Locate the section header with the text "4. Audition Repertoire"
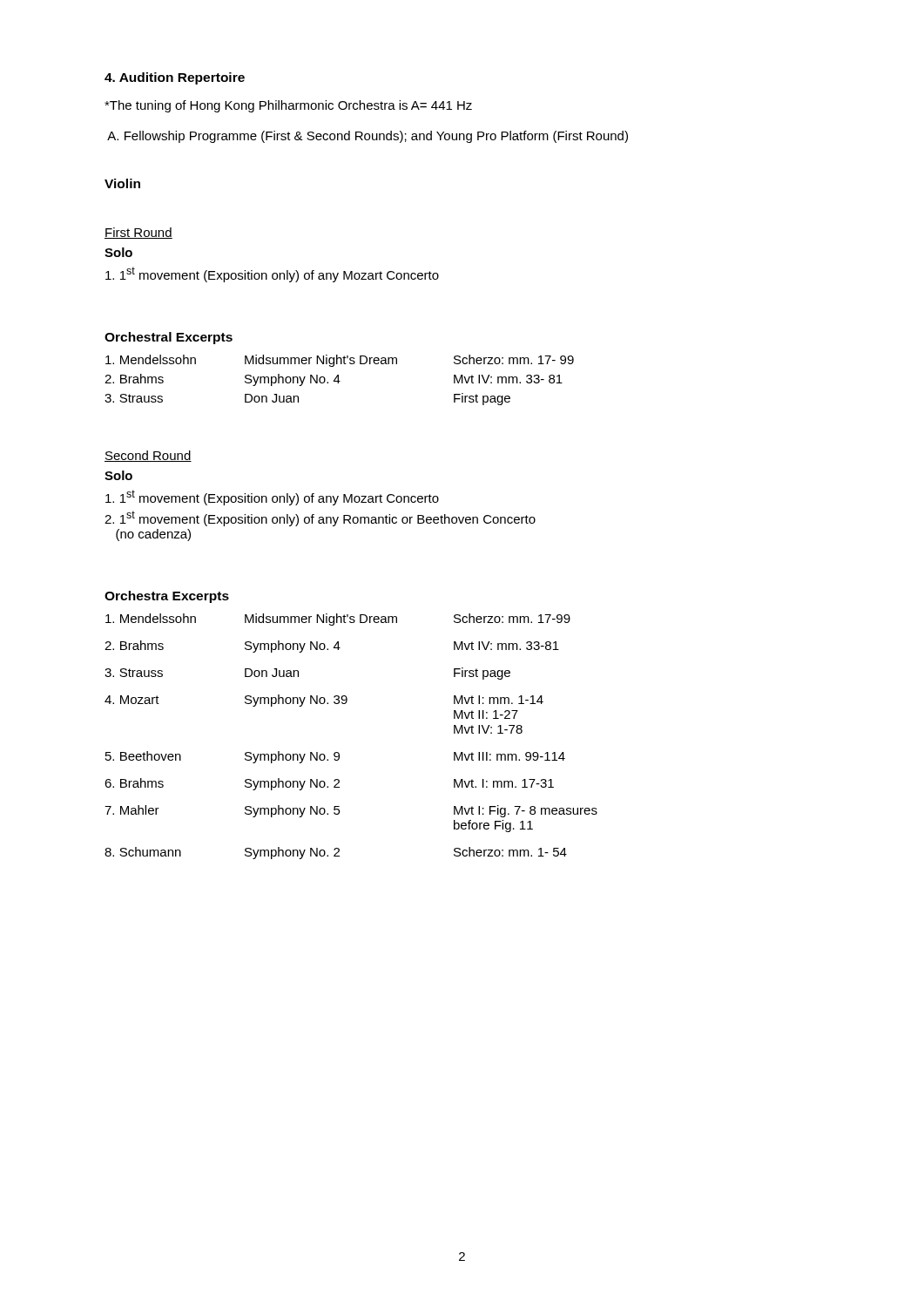Screen dimensions: 1307x924 click(175, 77)
